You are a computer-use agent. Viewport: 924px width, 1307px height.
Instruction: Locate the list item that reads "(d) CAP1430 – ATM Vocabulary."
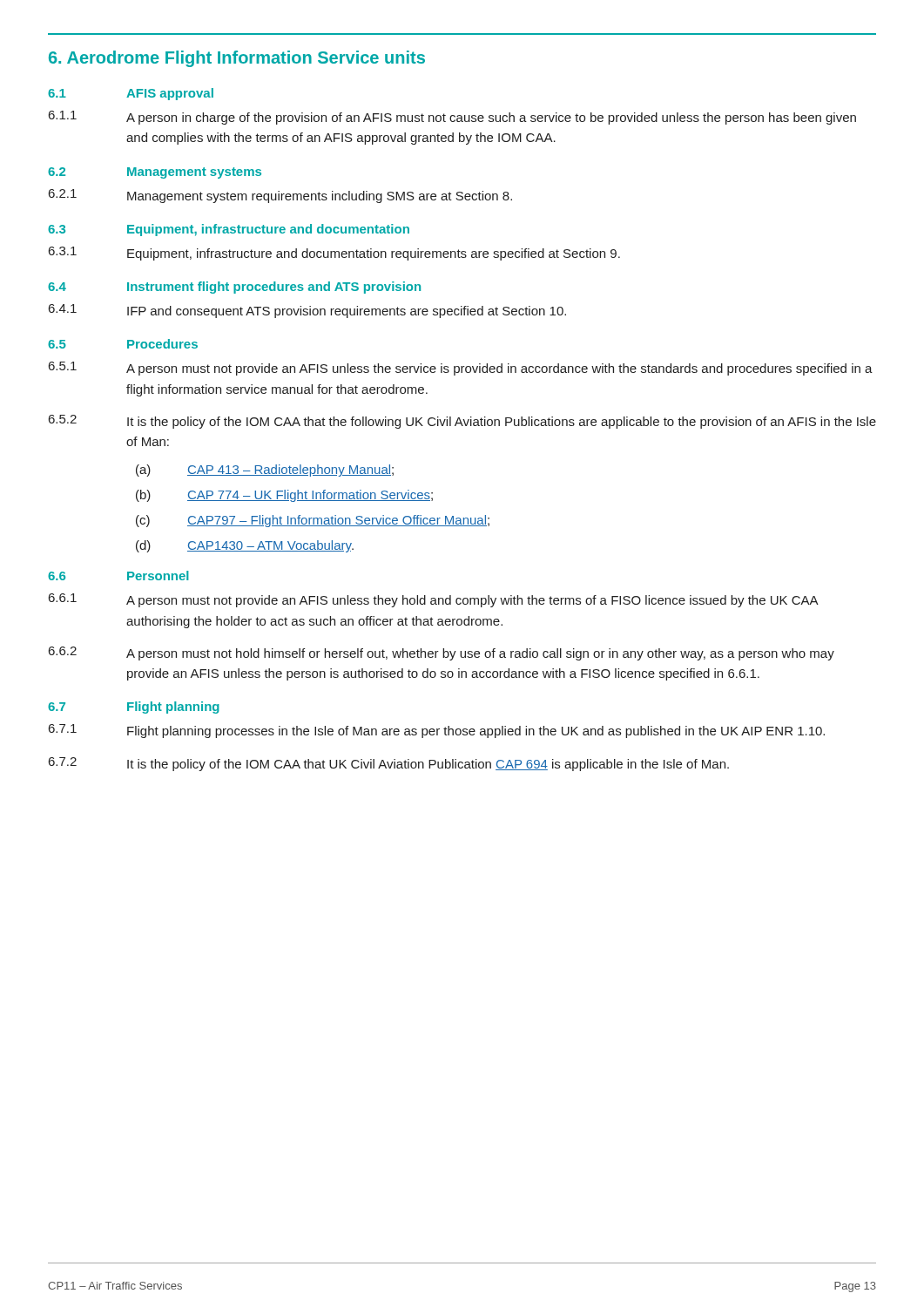tap(240, 545)
